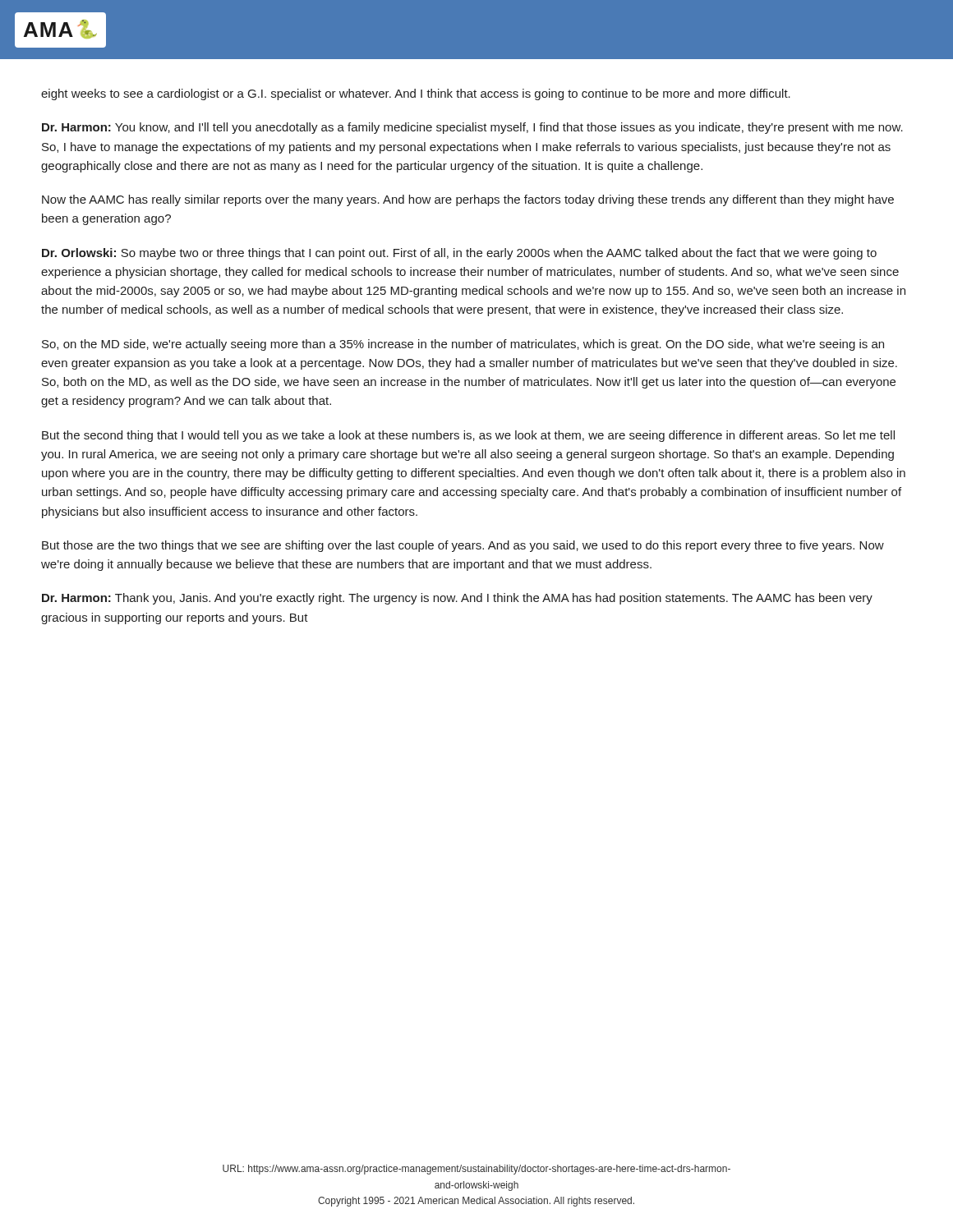Select the text block starting "eight weeks to see a"
This screenshot has width=953, height=1232.
416,93
